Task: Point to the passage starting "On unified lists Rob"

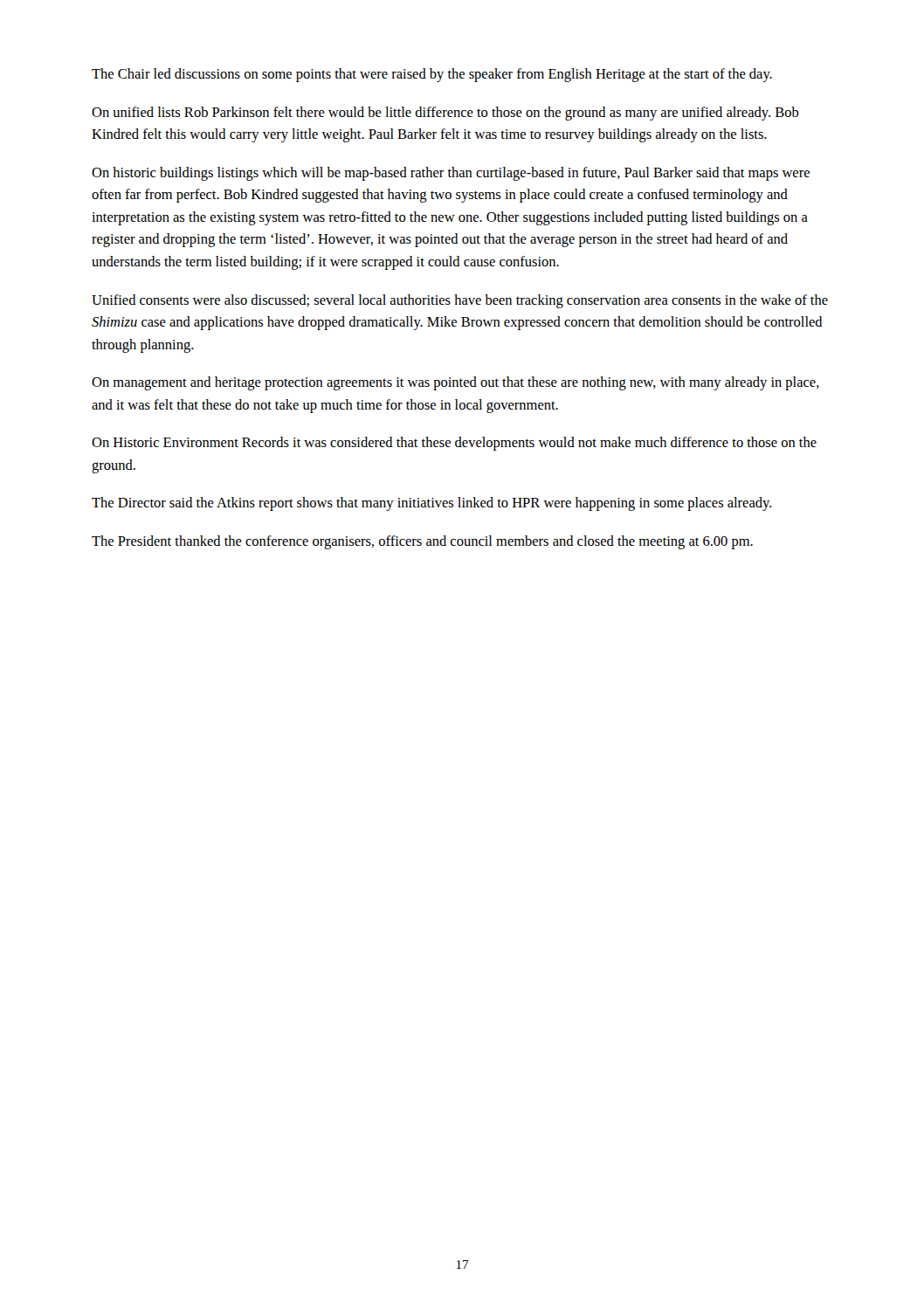Action: pos(445,123)
